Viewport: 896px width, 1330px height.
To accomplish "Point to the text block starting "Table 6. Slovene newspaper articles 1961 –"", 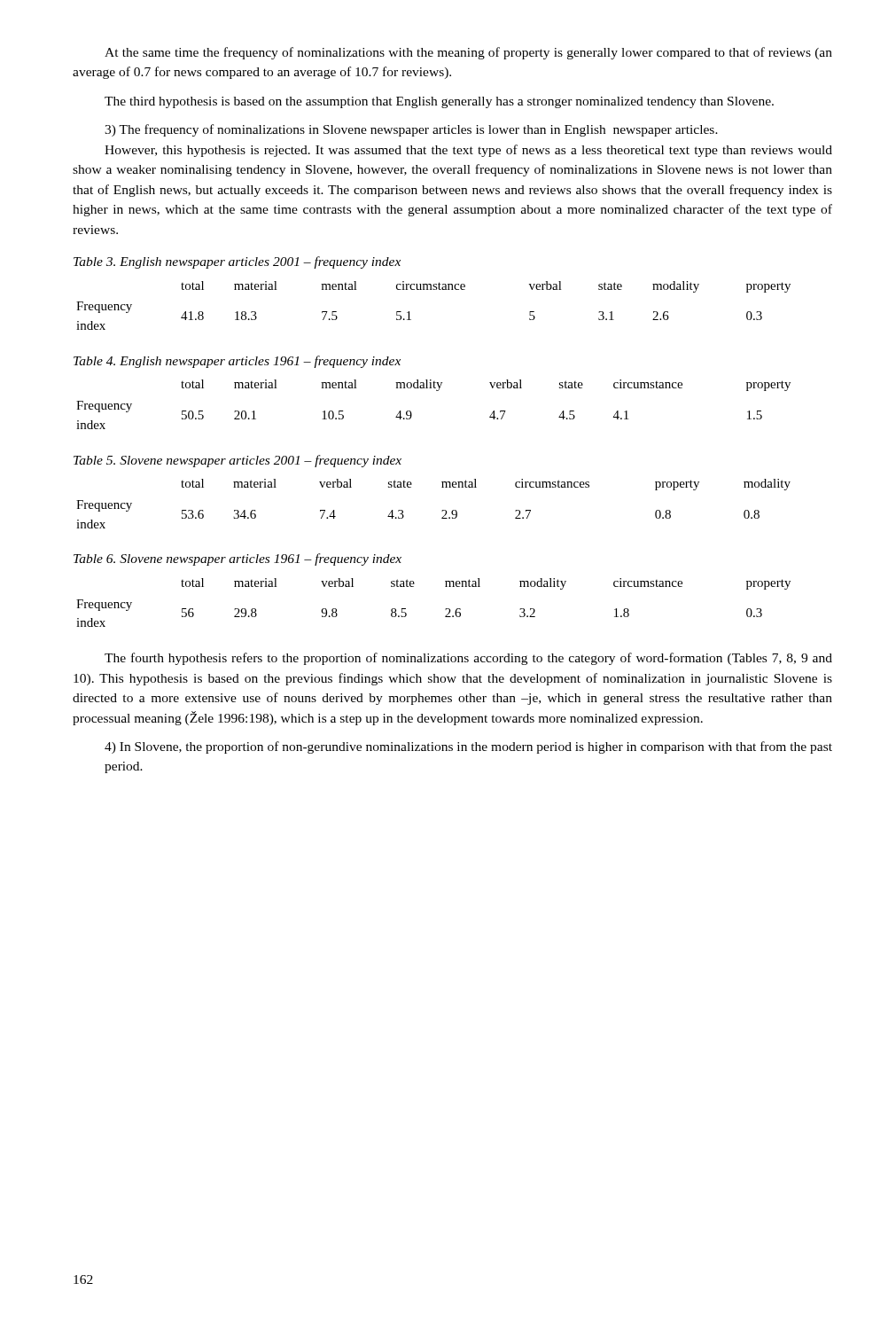I will pyautogui.click(x=237, y=558).
